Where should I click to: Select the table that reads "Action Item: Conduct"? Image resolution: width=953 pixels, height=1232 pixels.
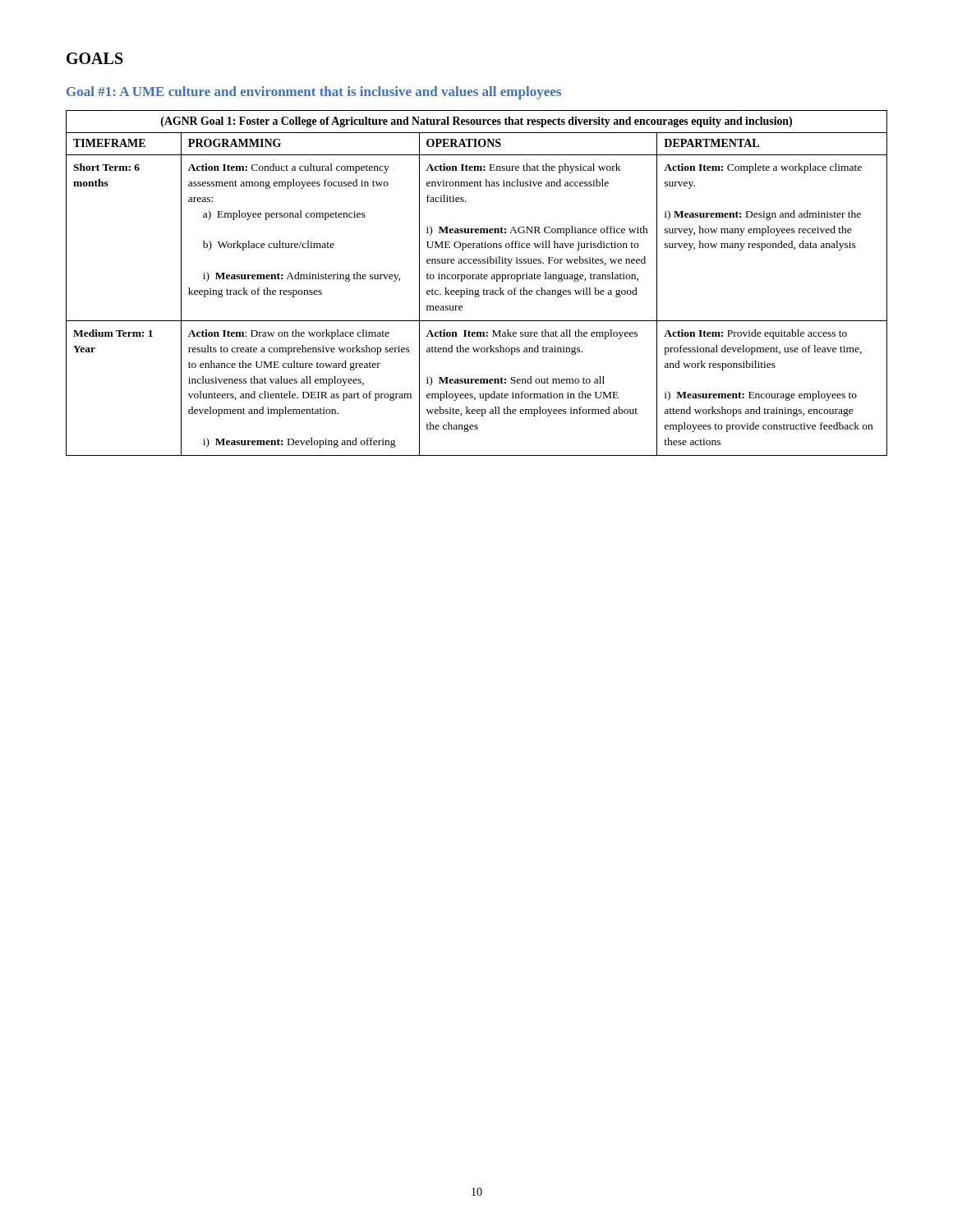[x=476, y=283]
